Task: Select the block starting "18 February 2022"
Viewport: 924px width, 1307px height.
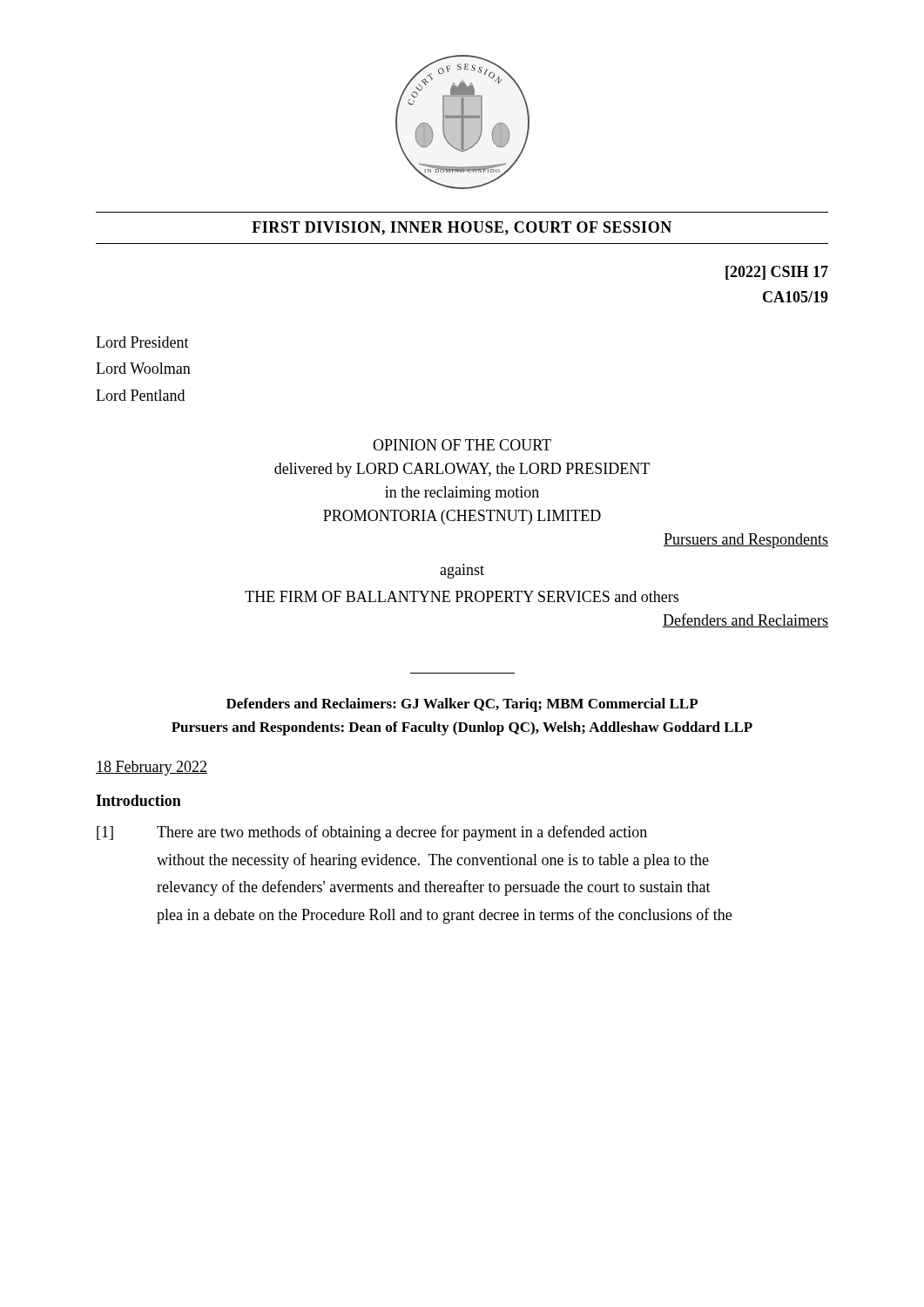Action: click(152, 767)
